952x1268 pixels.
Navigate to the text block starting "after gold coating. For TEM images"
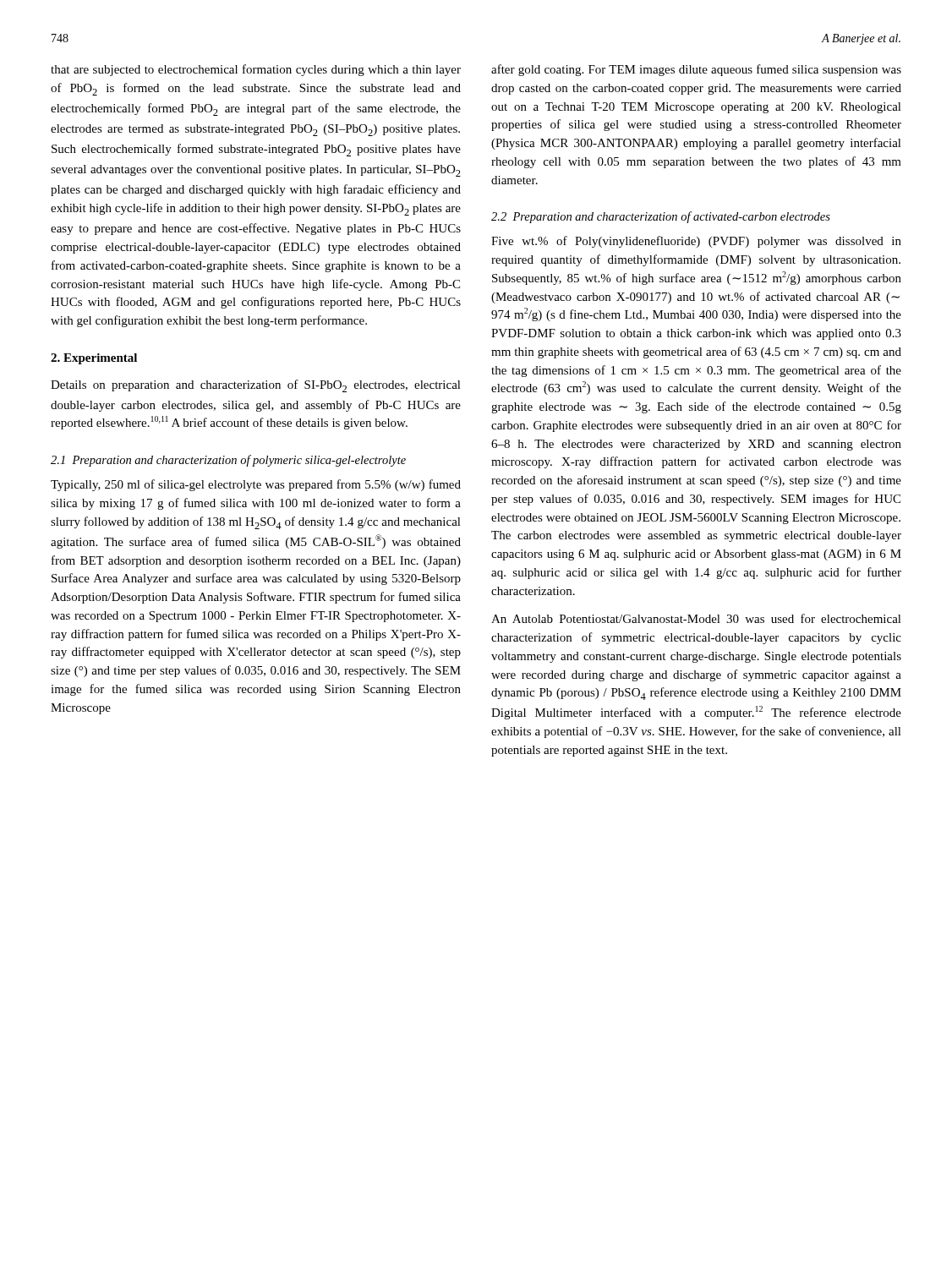click(x=696, y=125)
